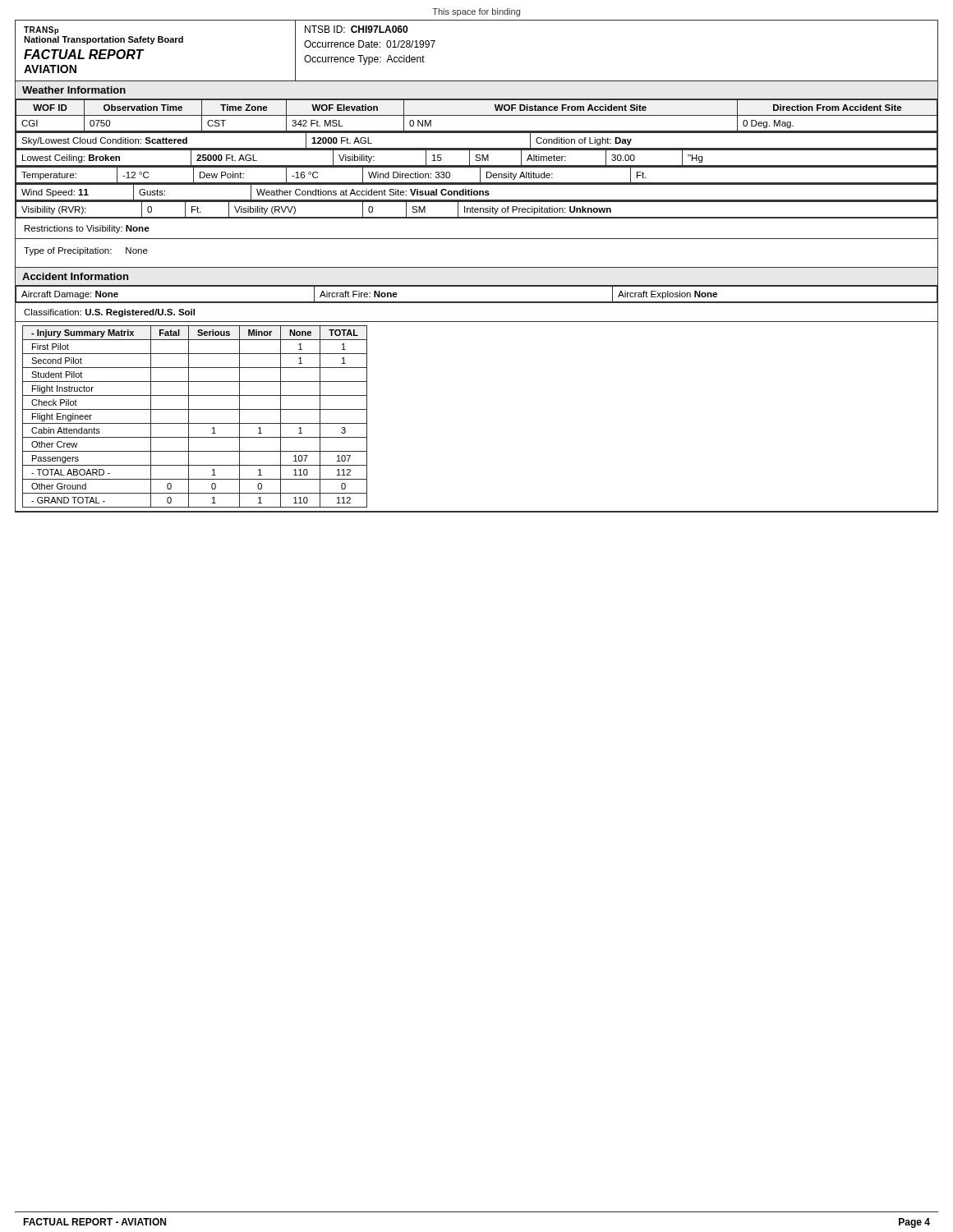Locate the text with the text "NTSB ID:CHI97LA060"
Screen dimensions: 1232x953
[x=356, y=30]
